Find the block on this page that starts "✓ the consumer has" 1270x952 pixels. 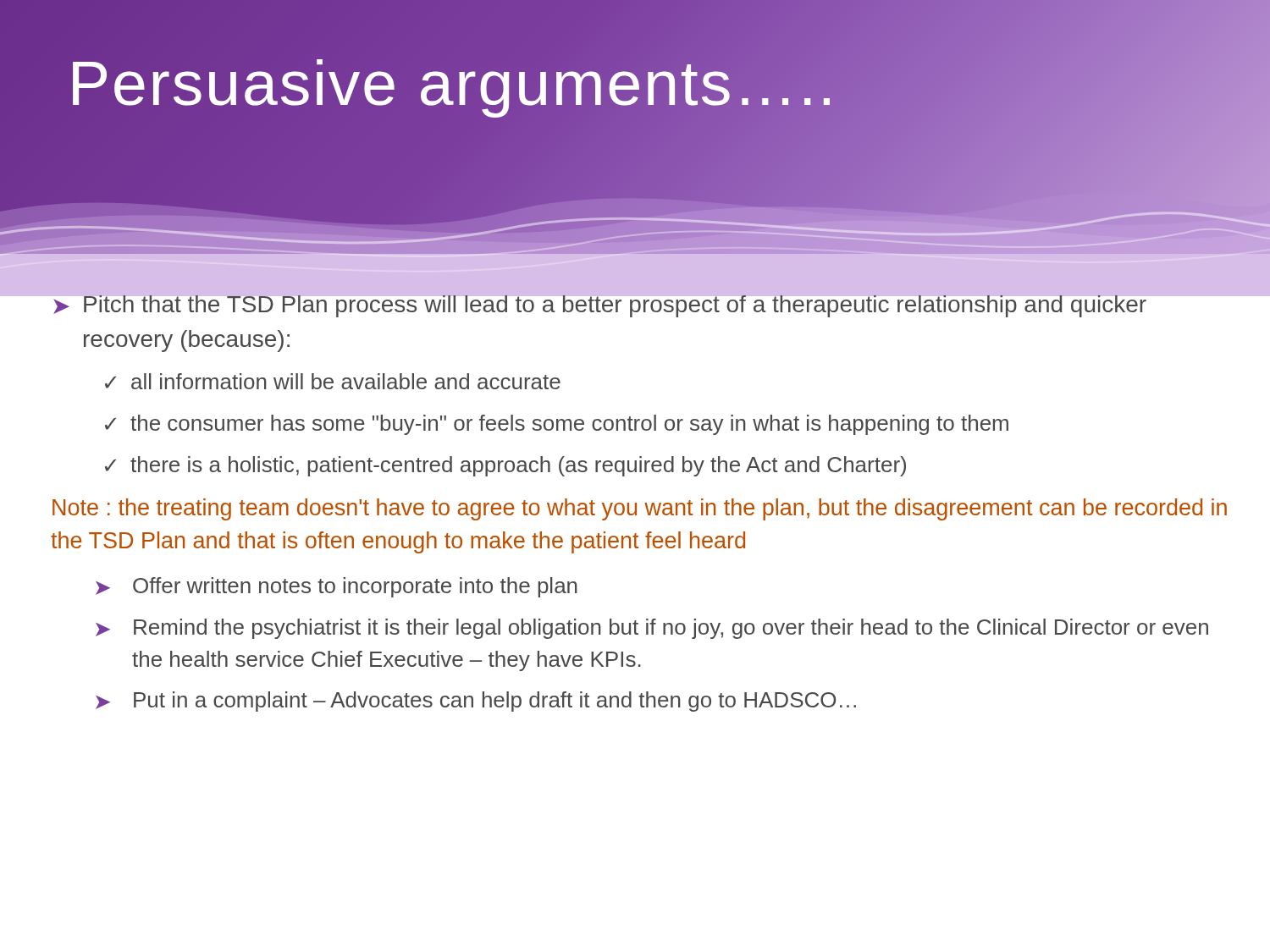click(x=556, y=424)
